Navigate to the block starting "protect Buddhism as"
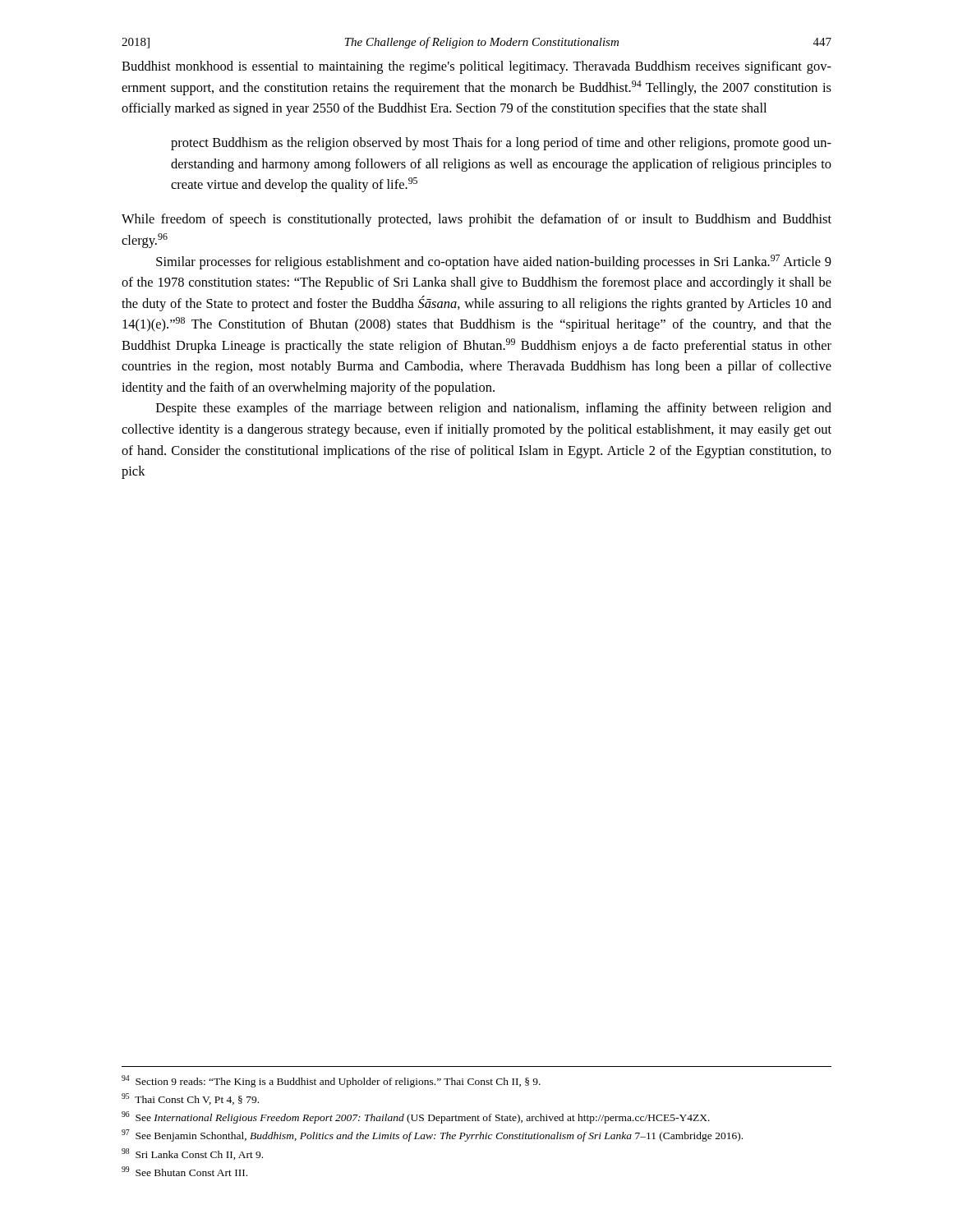 pyautogui.click(x=501, y=164)
